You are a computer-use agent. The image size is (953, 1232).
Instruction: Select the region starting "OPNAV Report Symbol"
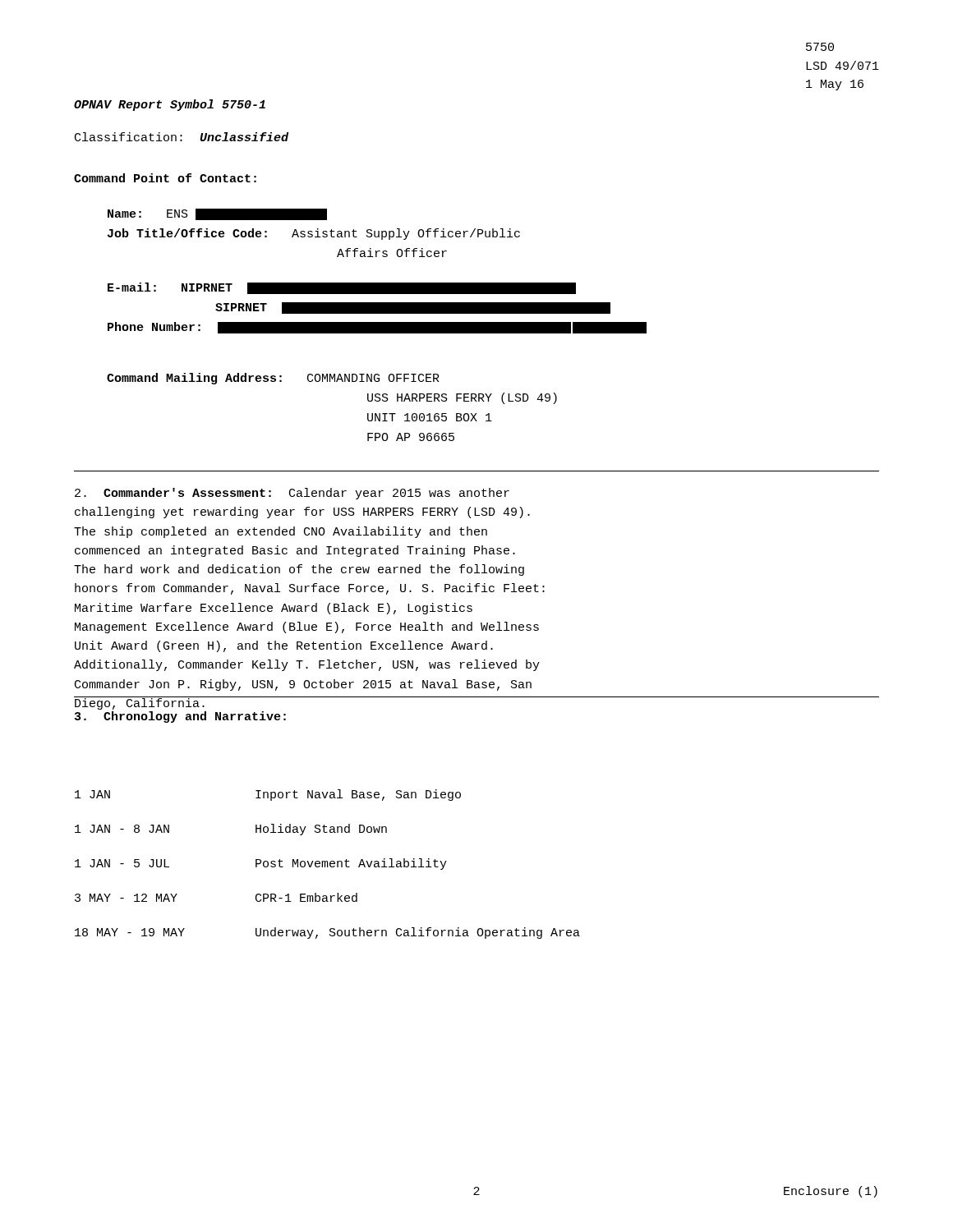click(x=170, y=106)
